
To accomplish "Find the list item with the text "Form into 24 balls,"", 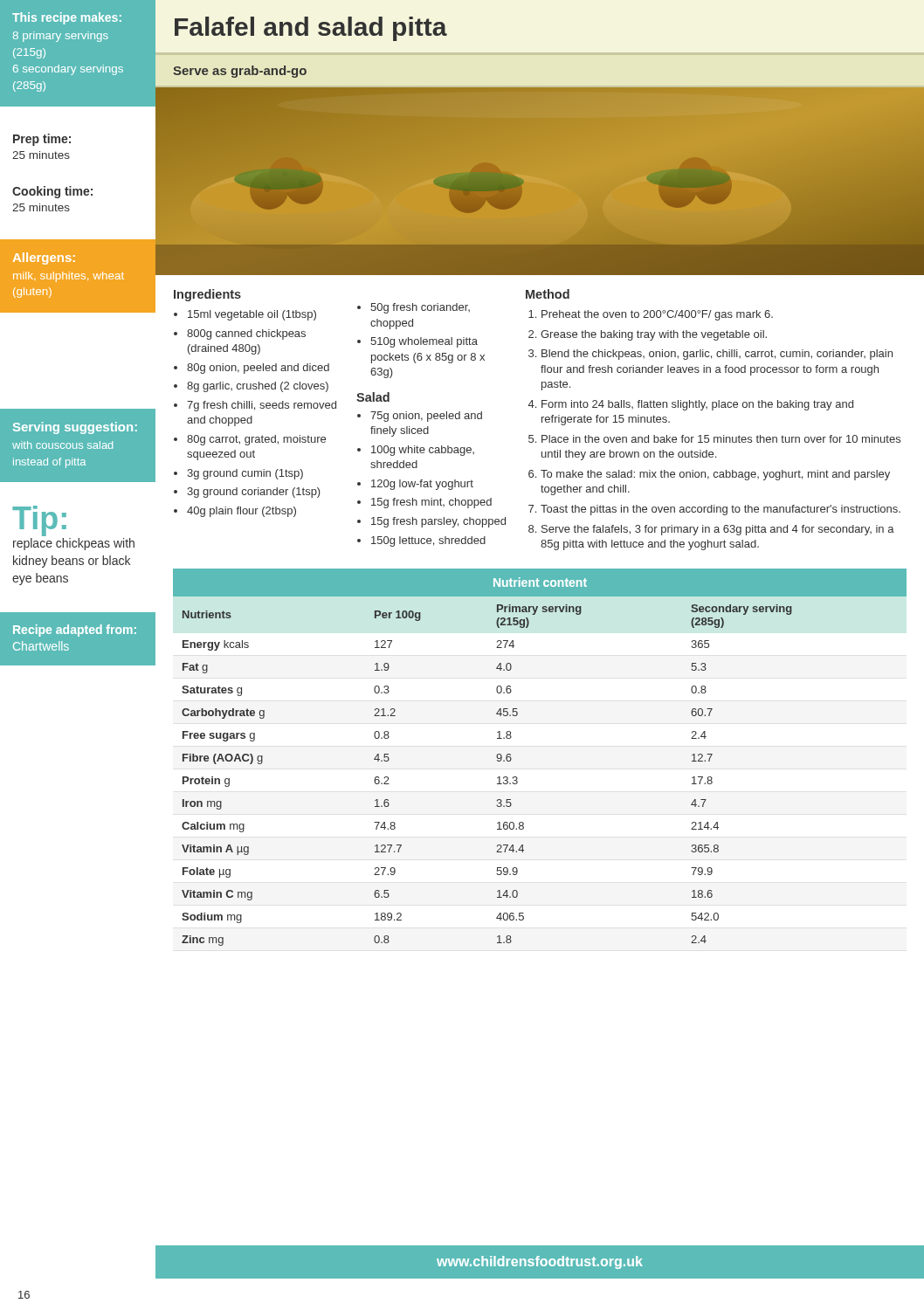I will pyautogui.click(x=697, y=411).
